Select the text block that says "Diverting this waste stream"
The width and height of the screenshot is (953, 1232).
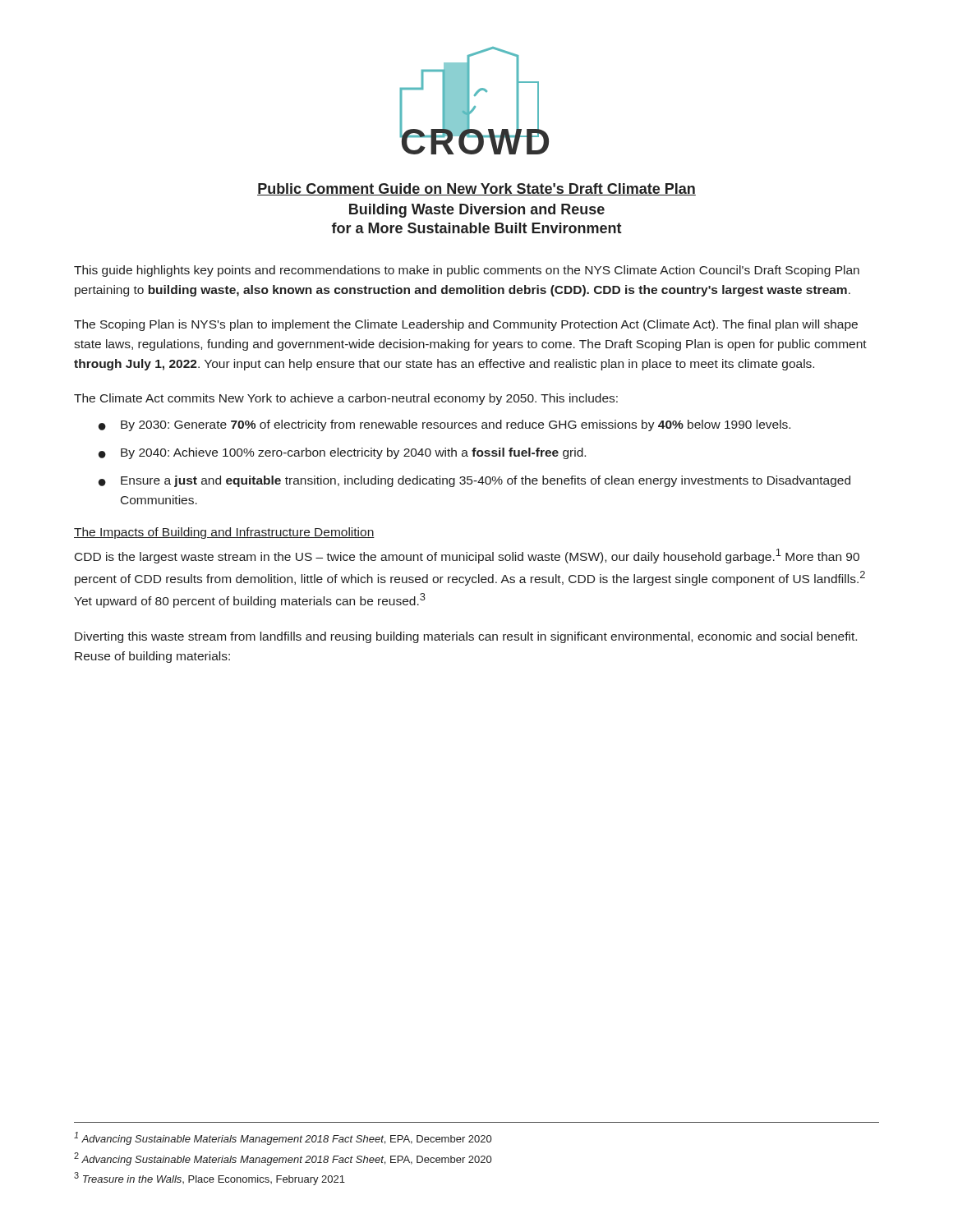466,646
